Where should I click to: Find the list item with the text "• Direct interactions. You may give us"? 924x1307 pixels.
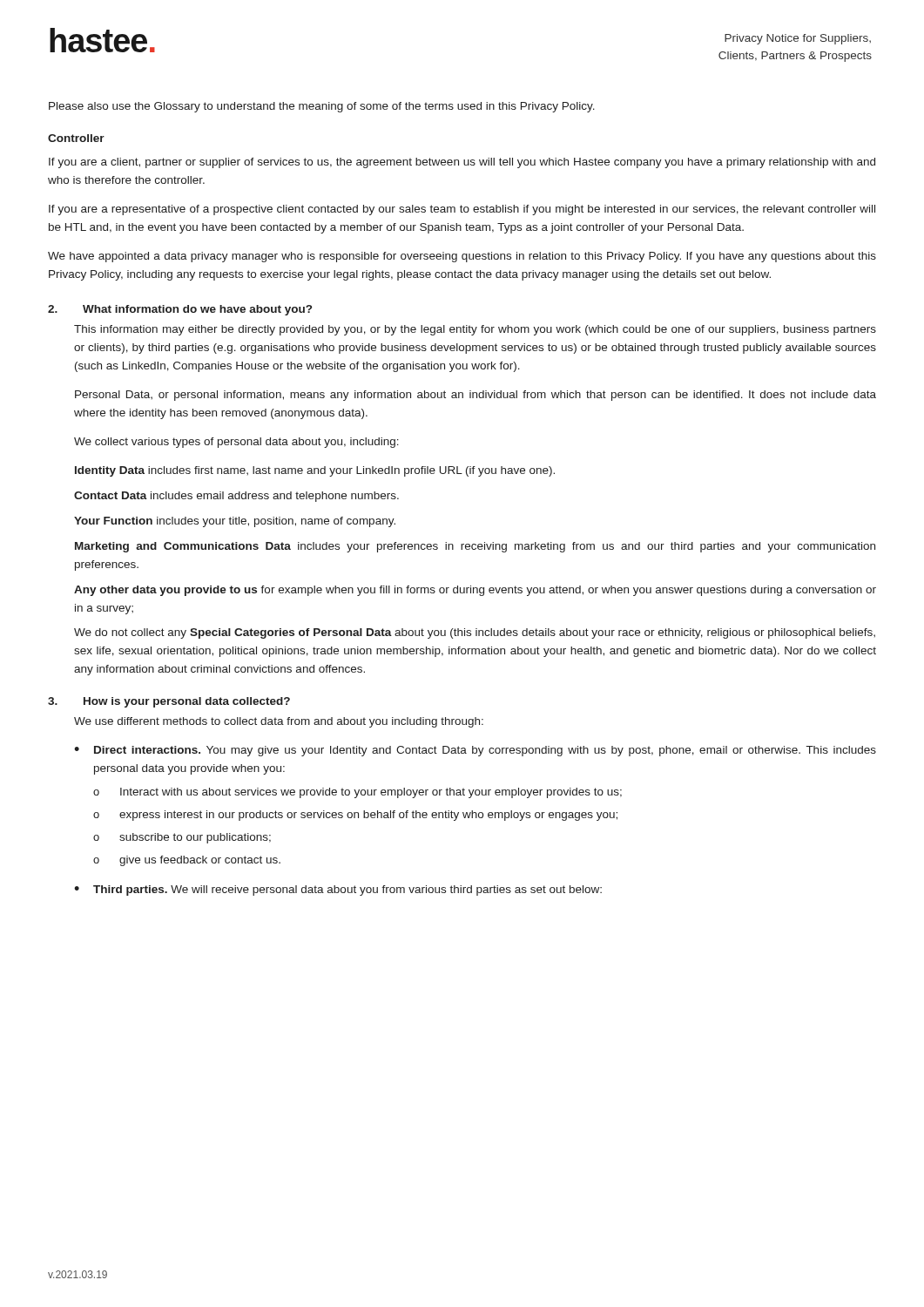475,808
